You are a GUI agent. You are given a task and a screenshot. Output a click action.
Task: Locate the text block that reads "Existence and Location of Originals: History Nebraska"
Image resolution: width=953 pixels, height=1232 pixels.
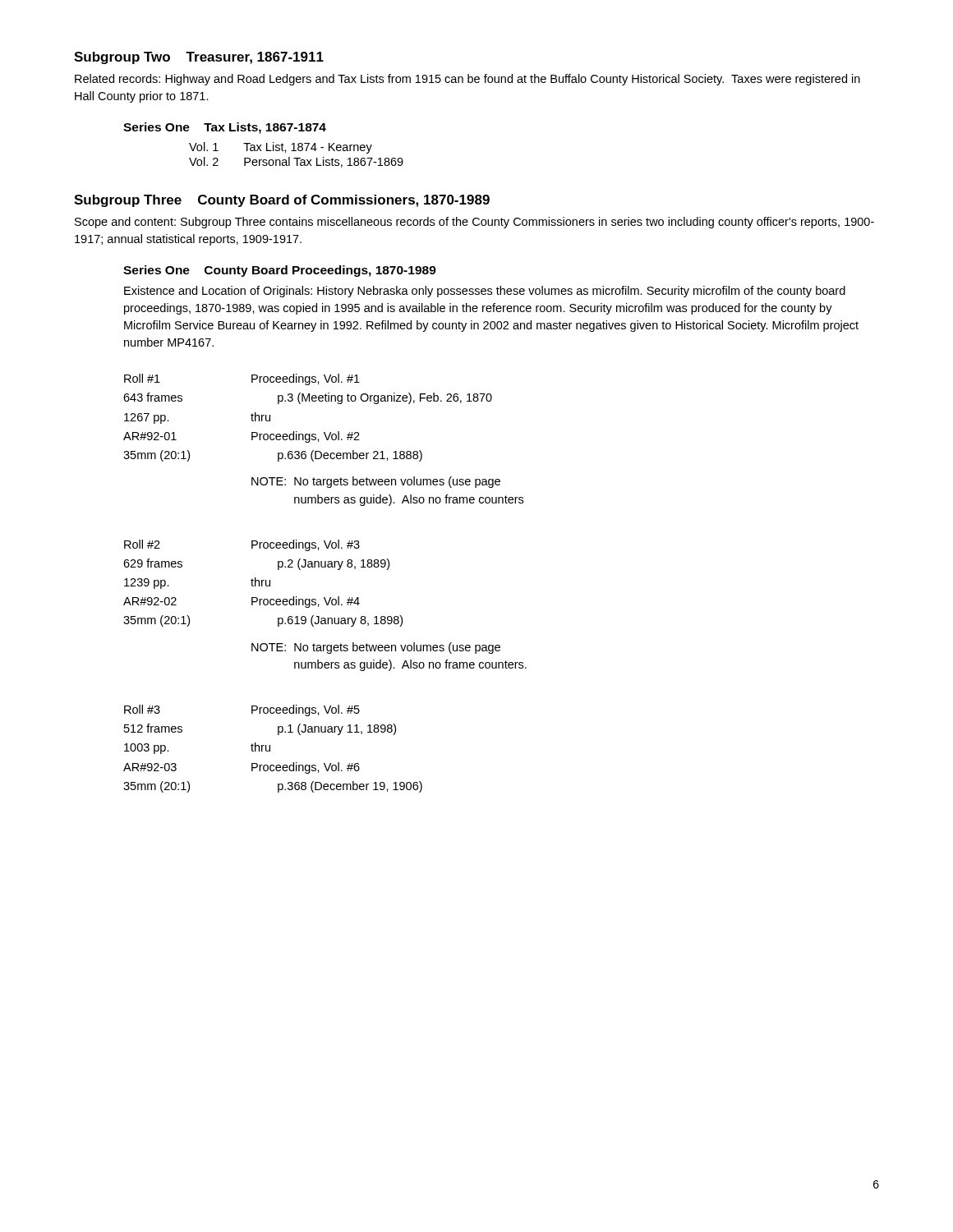coord(491,317)
